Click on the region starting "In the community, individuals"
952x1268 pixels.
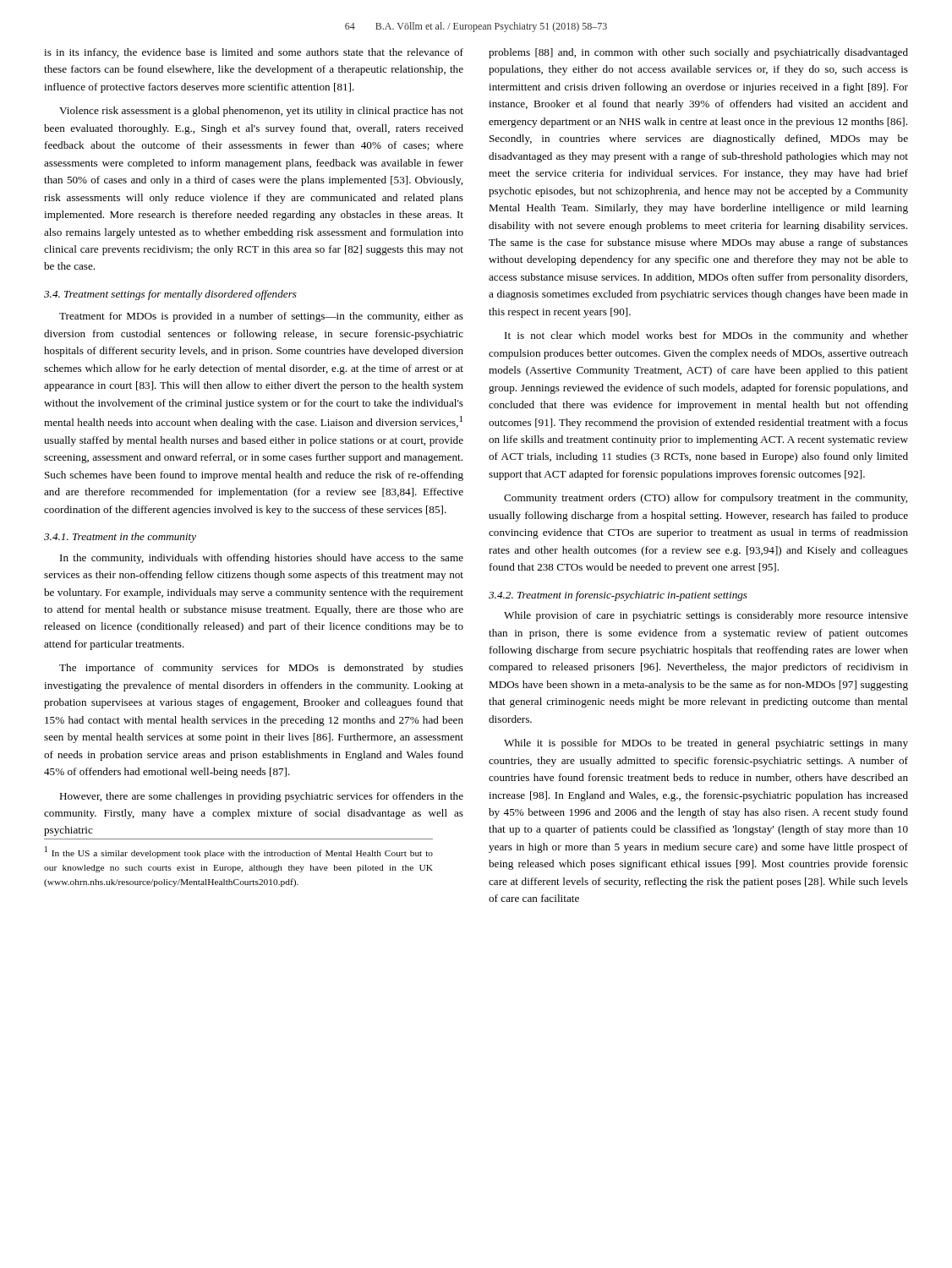(x=254, y=601)
